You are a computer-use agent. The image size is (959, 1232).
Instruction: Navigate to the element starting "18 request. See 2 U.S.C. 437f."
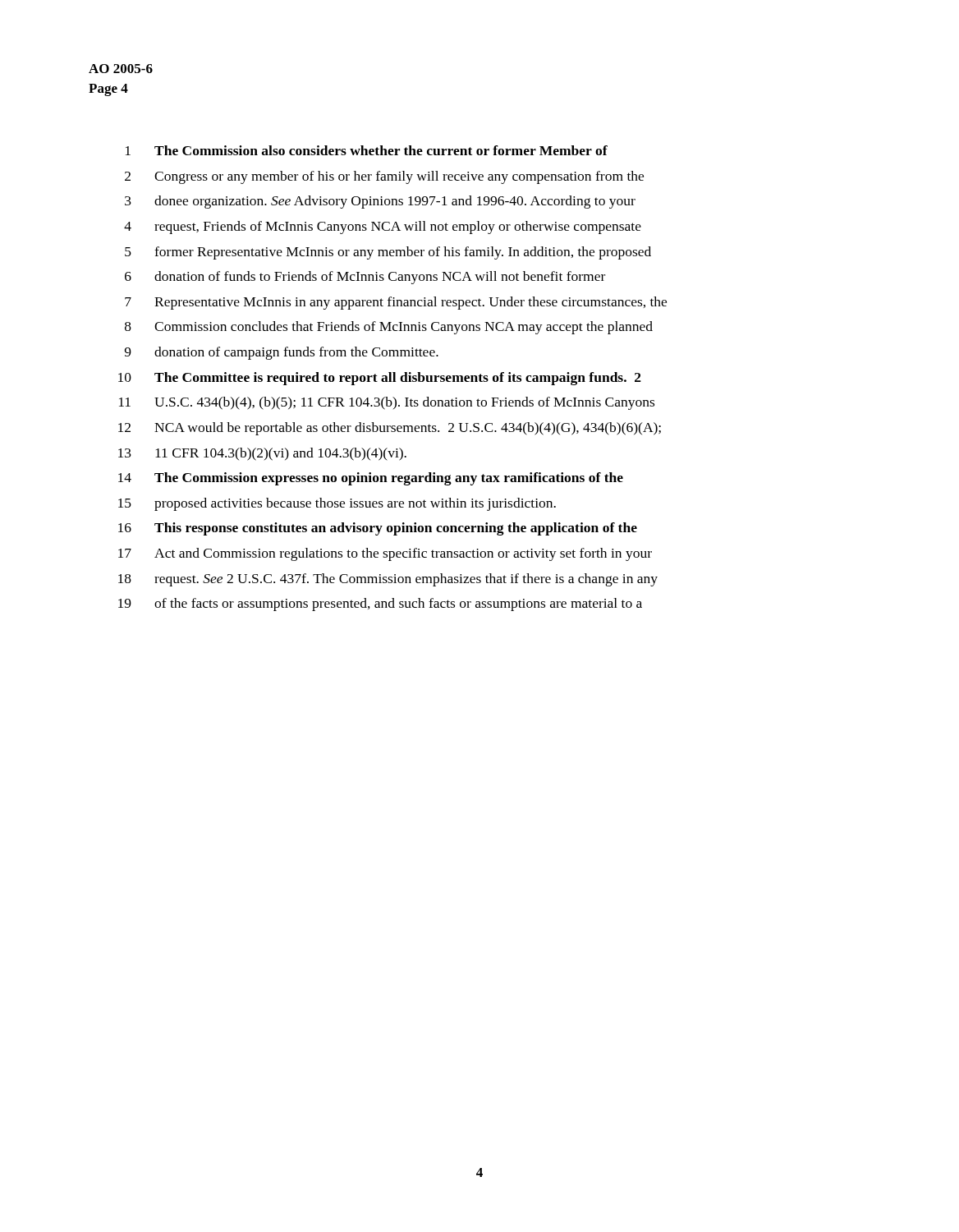tap(491, 578)
